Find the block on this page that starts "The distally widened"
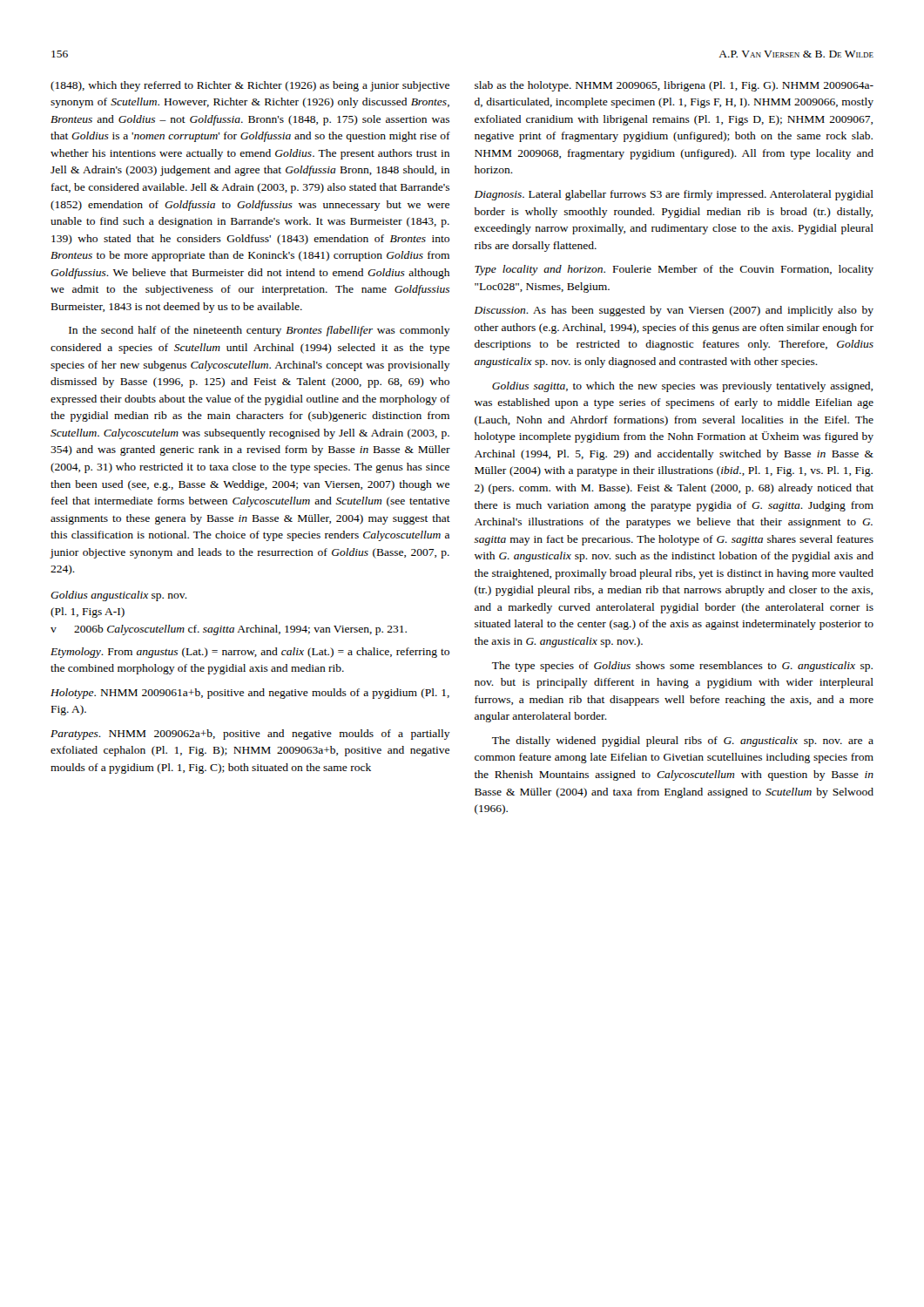Screen dimensions: 1307x924 coord(674,774)
